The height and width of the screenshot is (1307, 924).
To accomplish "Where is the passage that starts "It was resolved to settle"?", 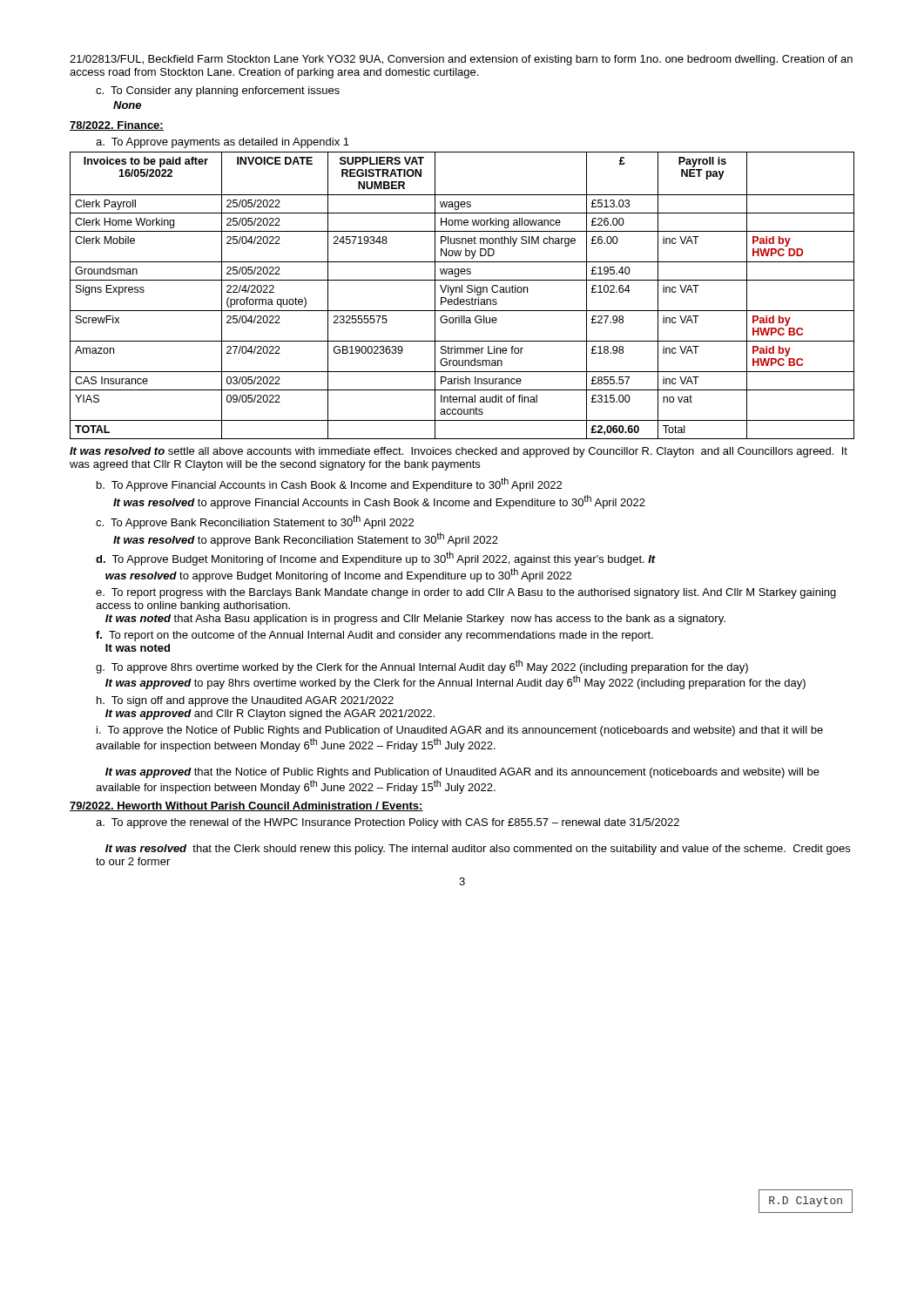I will click(458, 457).
